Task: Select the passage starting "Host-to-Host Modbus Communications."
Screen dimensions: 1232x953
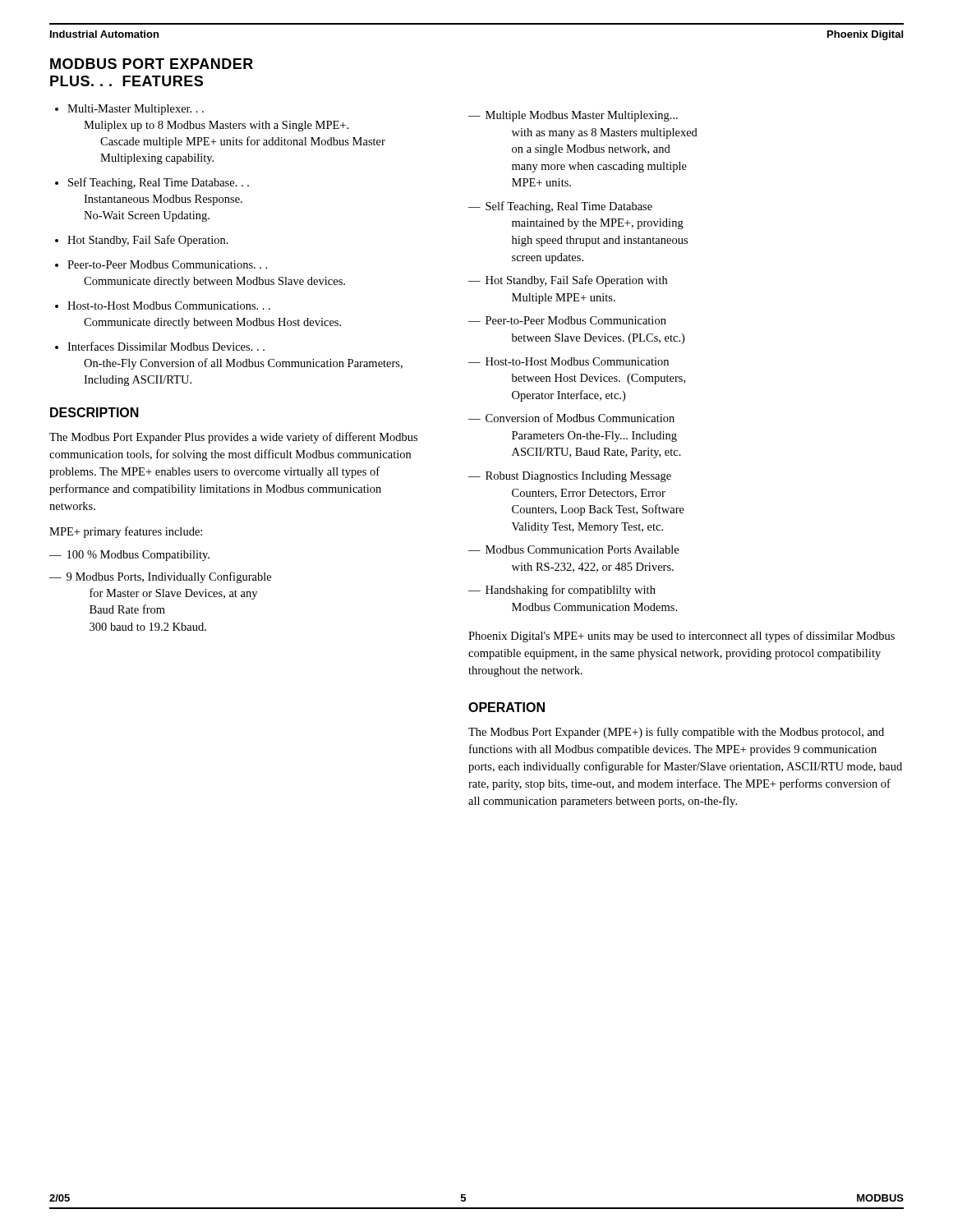Action: [x=247, y=315]
